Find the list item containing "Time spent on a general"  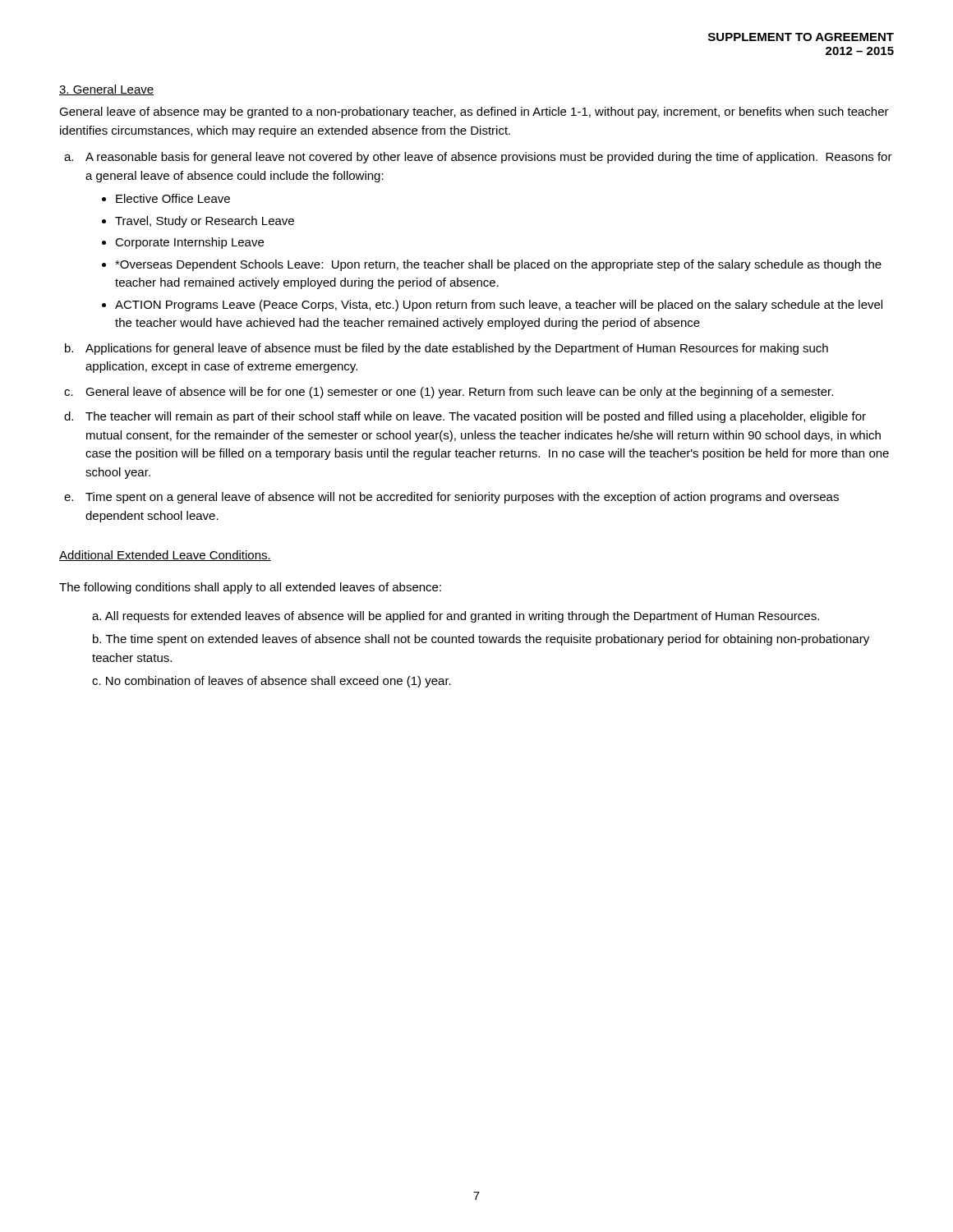(x=462, y=506)
